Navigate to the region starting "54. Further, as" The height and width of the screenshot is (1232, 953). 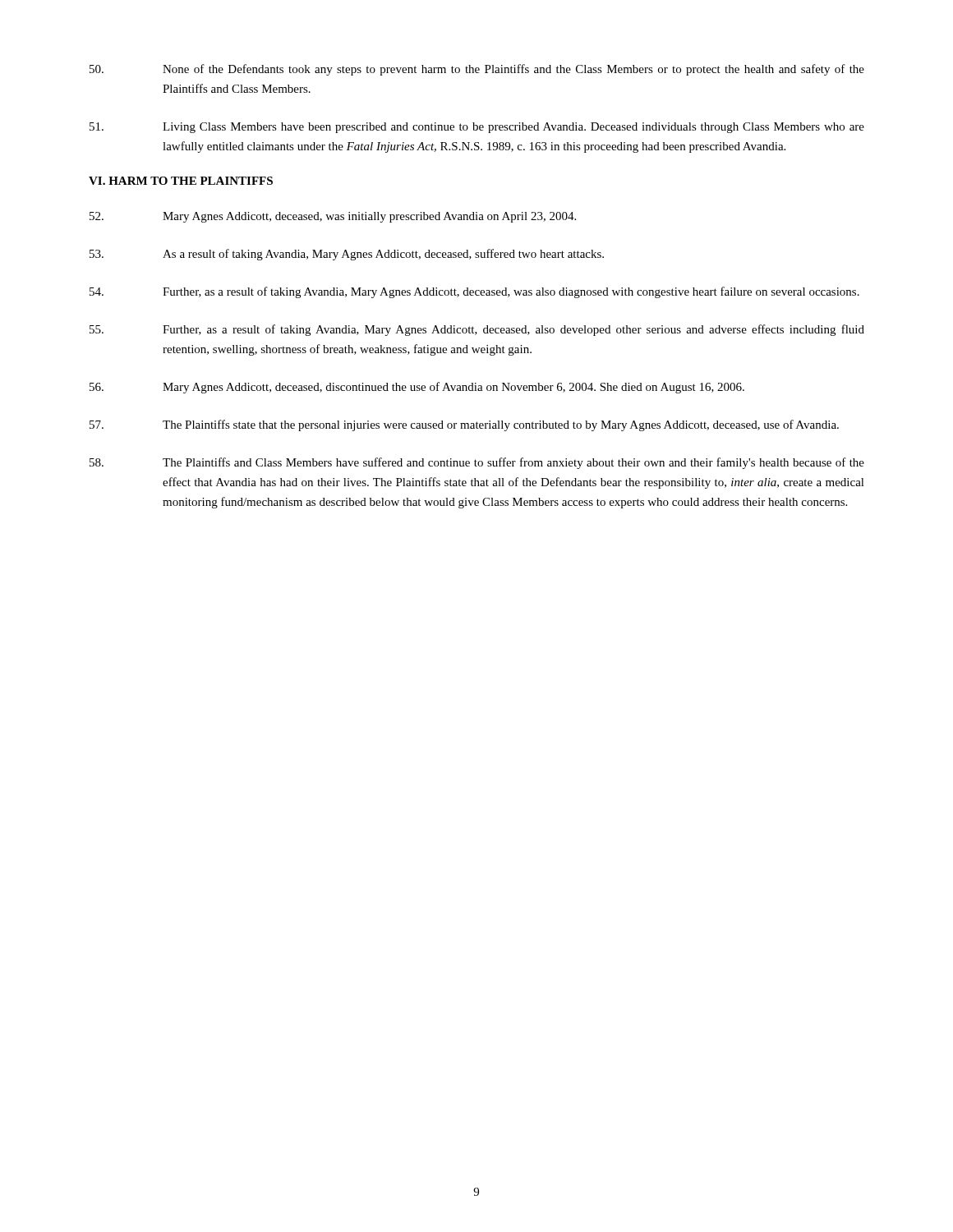(476, 292)
